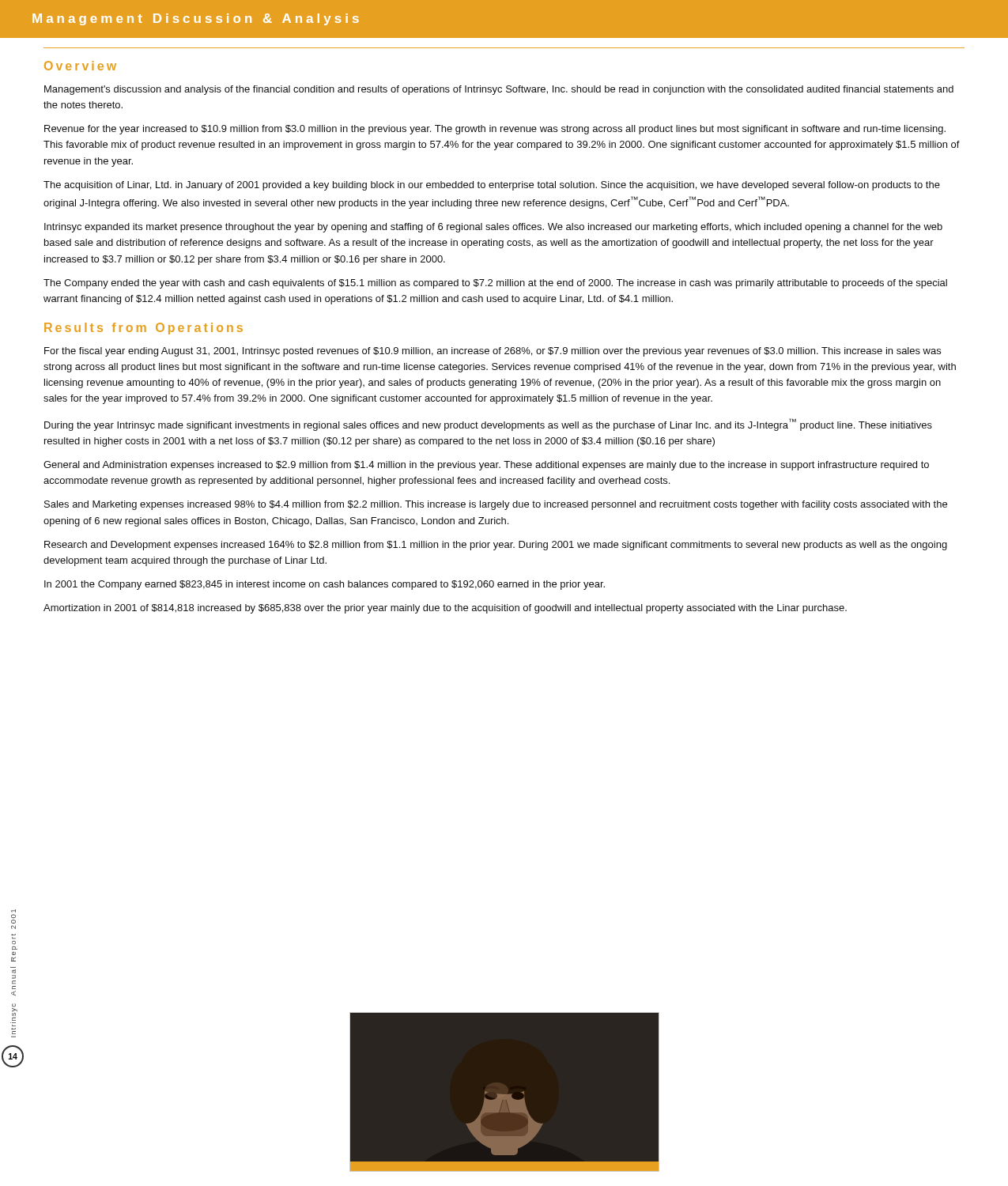Locate the text block that says "Management's discussion and analysis"
This screenshot has height=1186, width=1008.
pos(499,97)
